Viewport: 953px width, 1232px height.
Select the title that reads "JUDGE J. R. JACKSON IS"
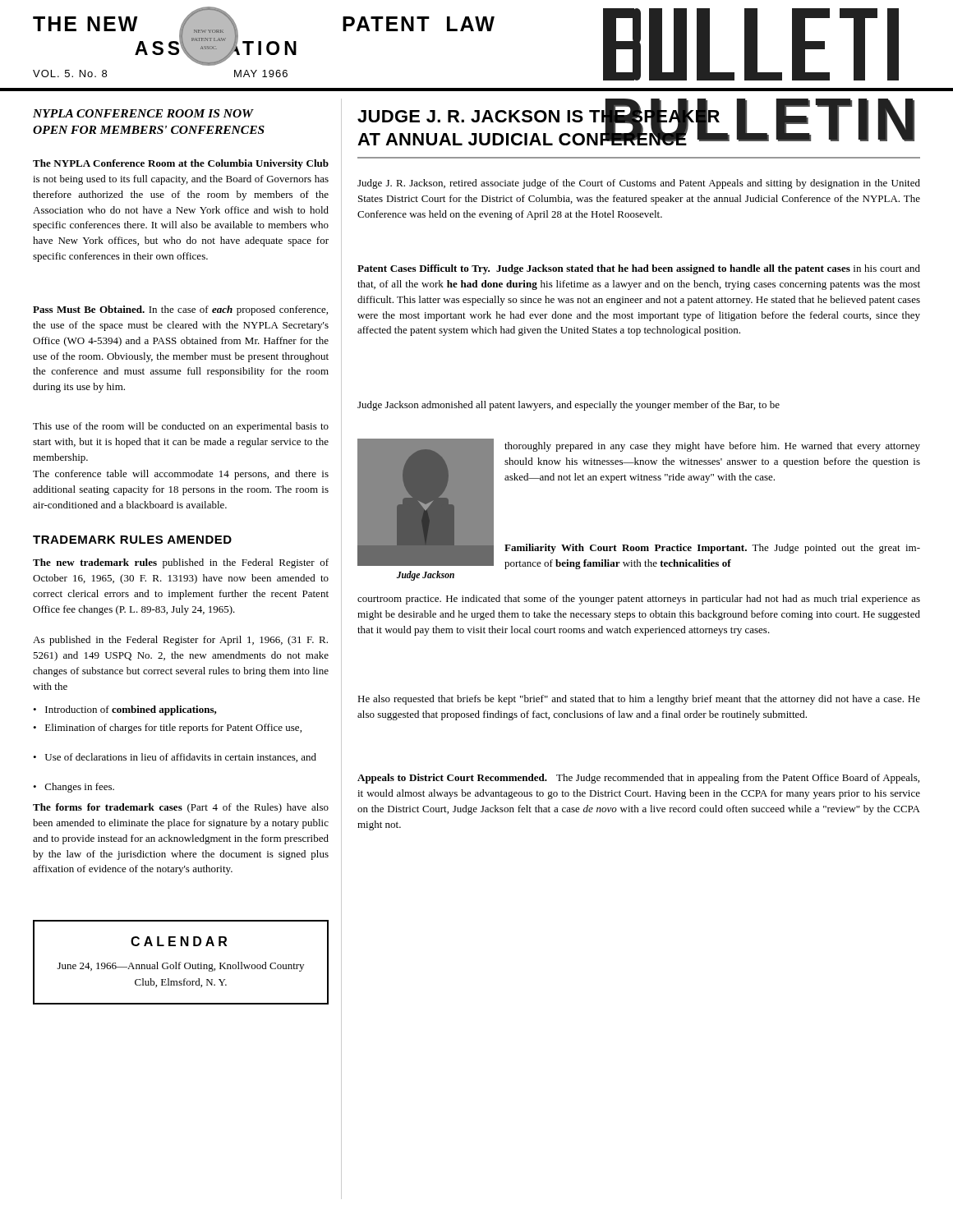pyautogui.click(x=539, y=128)
